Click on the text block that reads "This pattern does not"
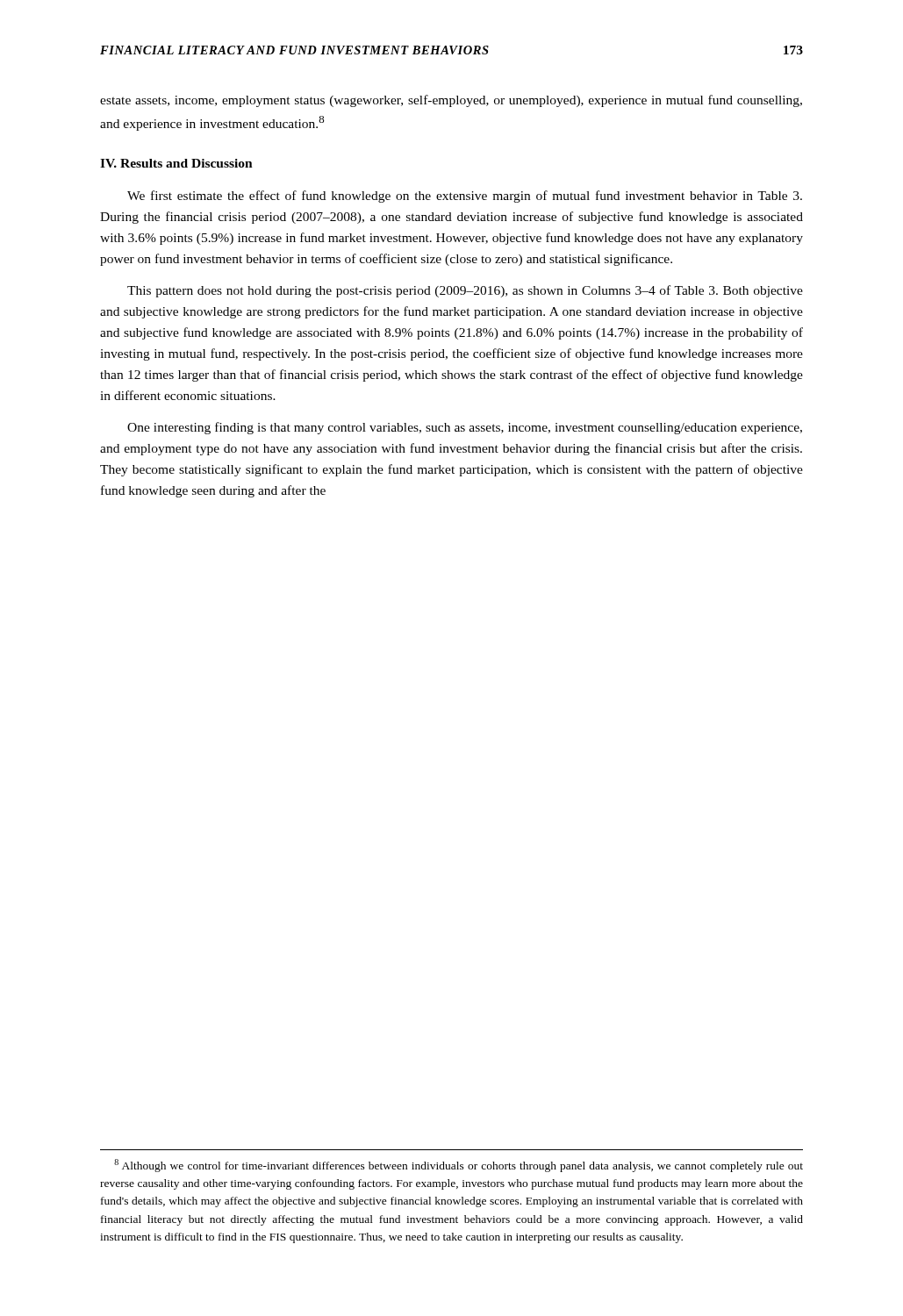The height and width of the screenshot is (1316, 903). click(452, 343)
